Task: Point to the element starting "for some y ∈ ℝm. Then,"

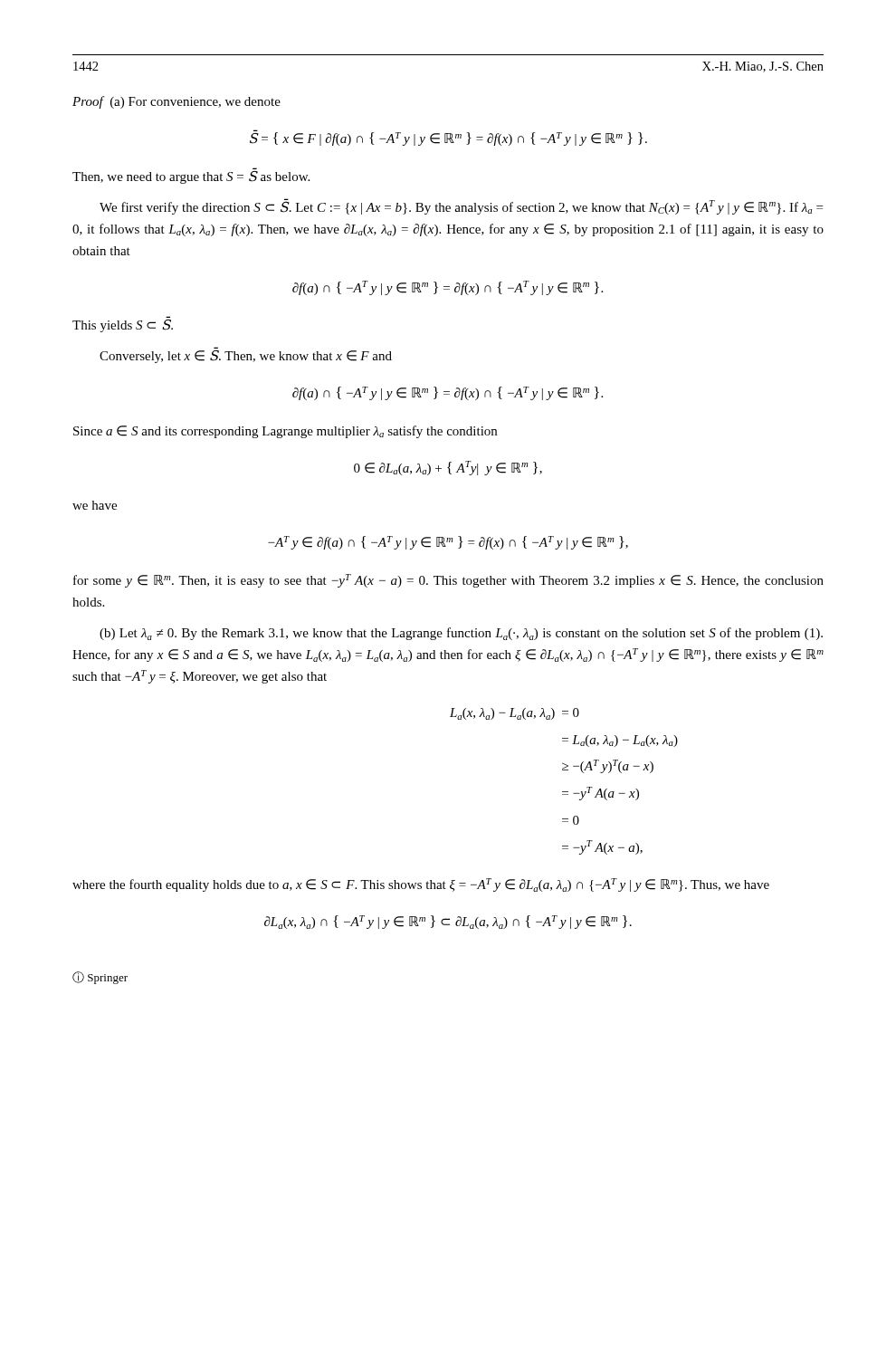Action: [x=448, y=628]
